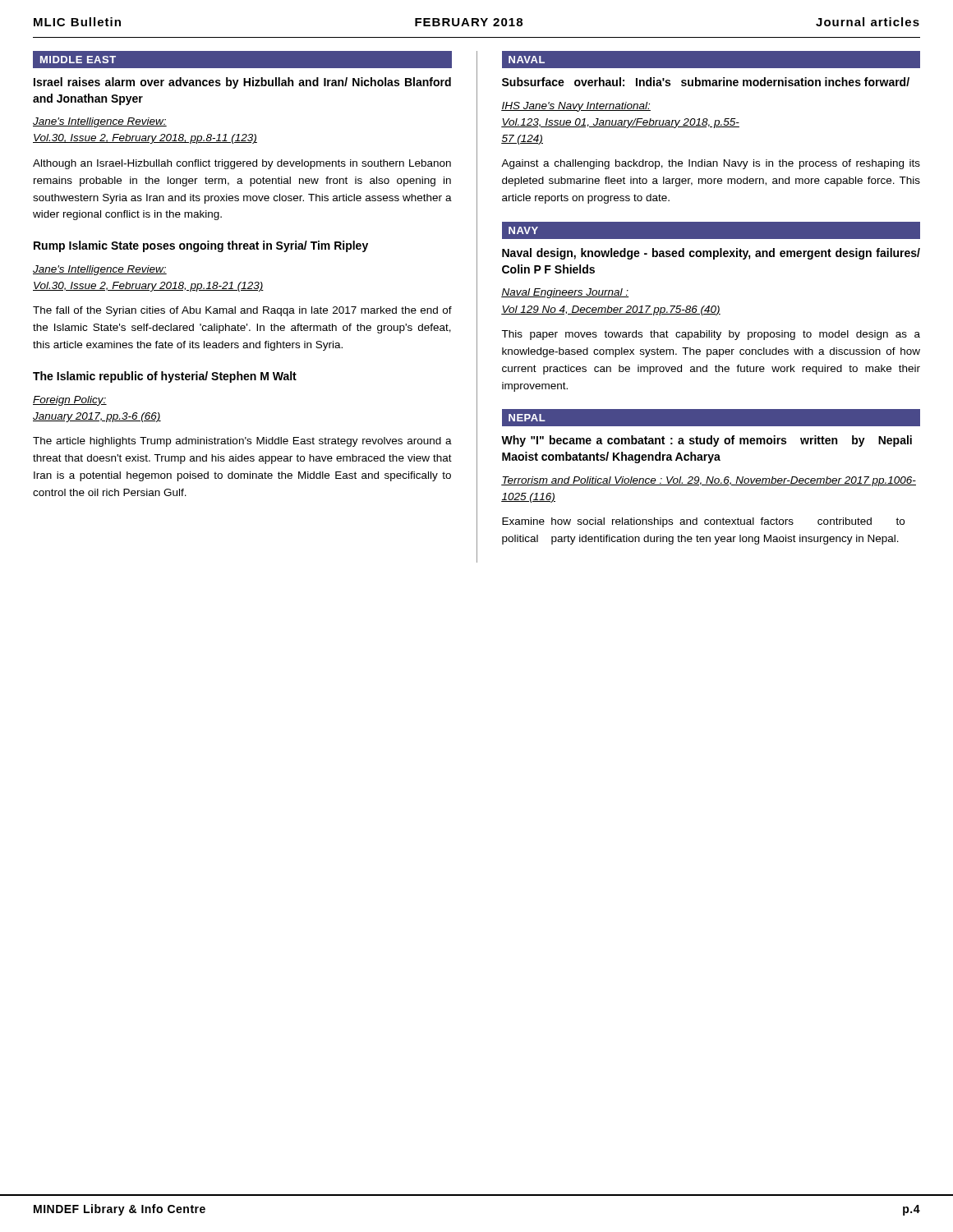This screenshot has width=953, height=1232.
Task: Find the region starting "Although an Israel-Hizbullah conflict triggered by"
Action: click(242, 189)
